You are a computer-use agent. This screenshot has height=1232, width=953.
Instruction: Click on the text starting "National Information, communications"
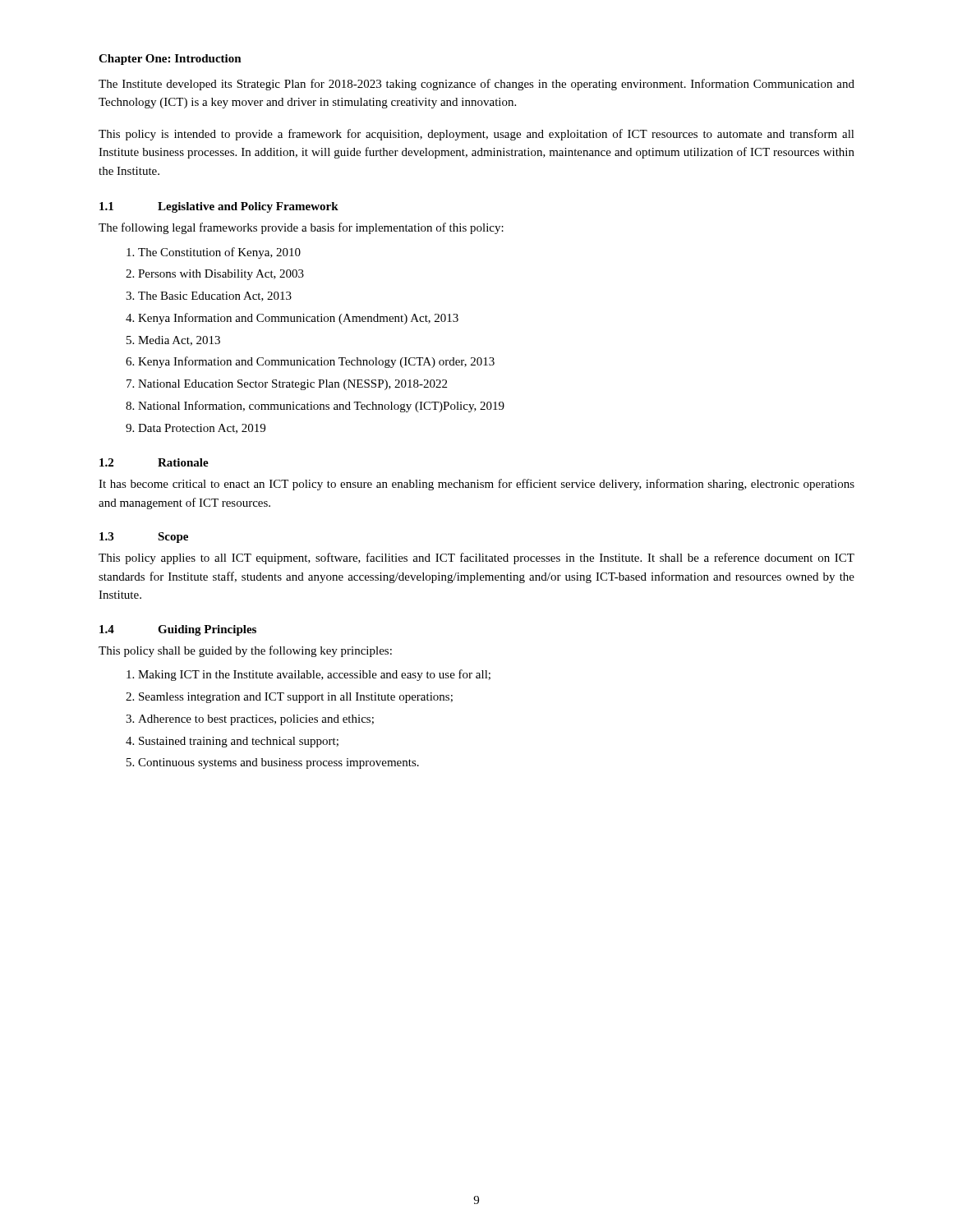496,406
